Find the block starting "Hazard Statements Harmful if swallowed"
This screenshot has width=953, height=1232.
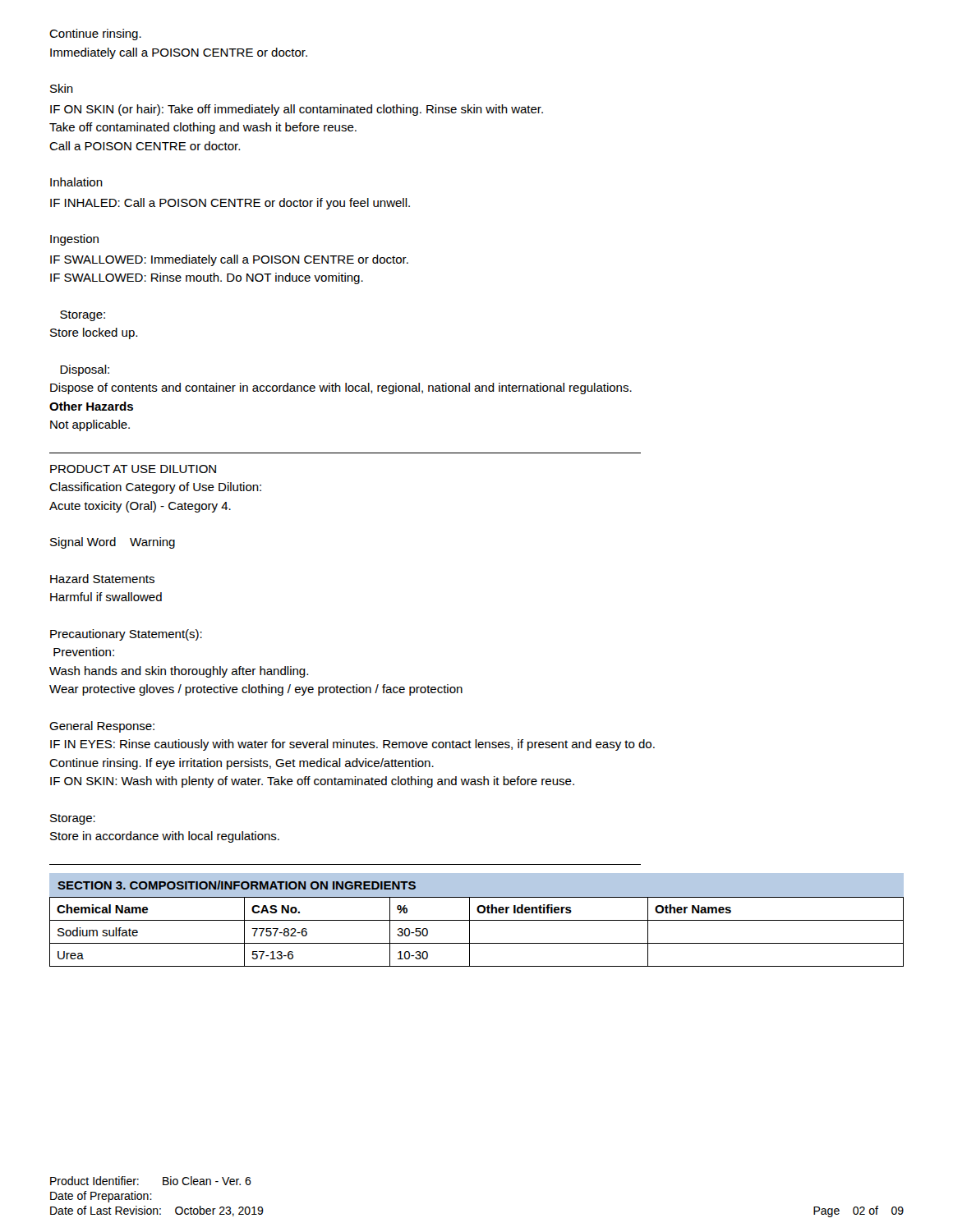coord(102,579)
